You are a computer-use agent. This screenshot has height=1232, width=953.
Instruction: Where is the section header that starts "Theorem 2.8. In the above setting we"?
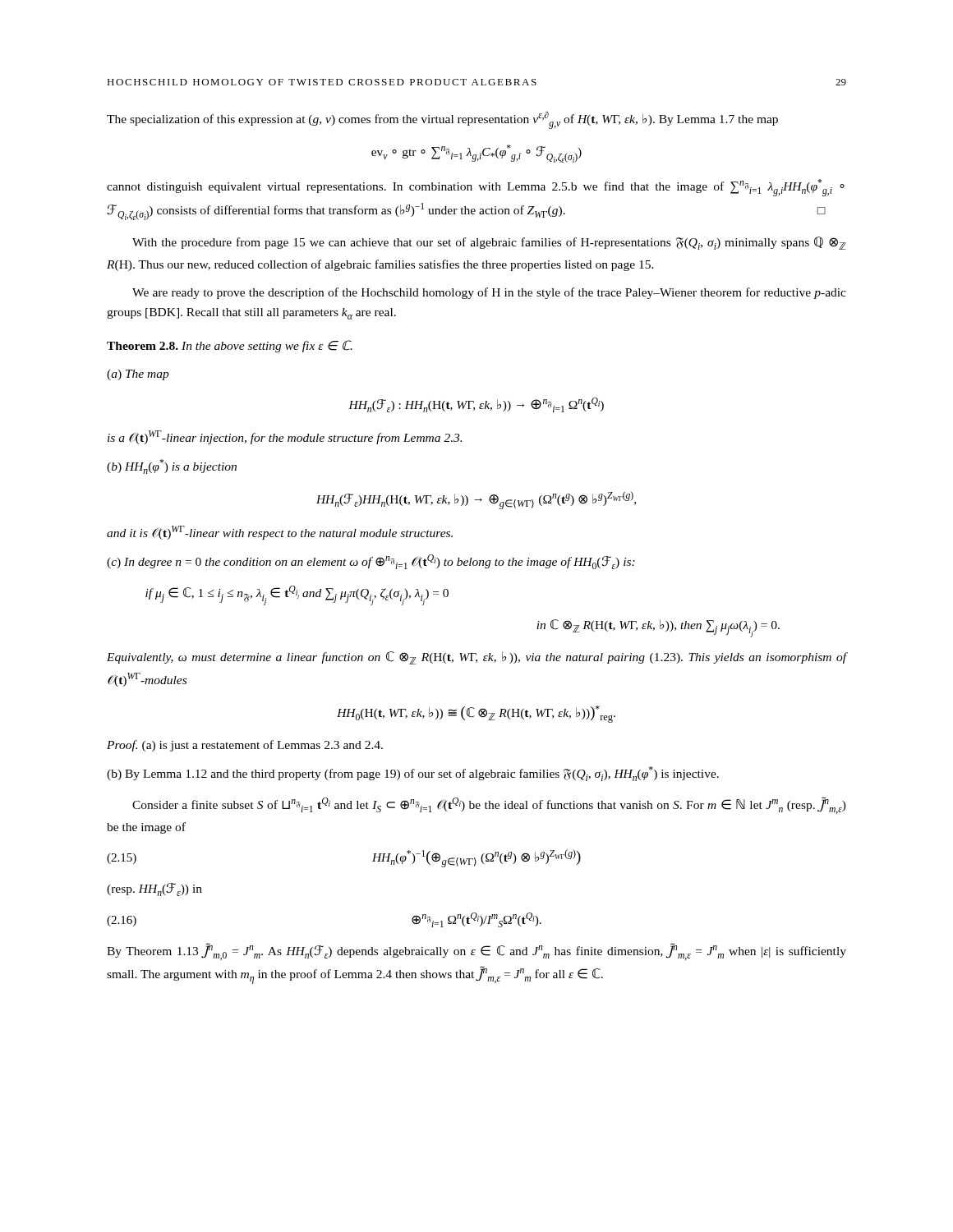click(230, 345)
